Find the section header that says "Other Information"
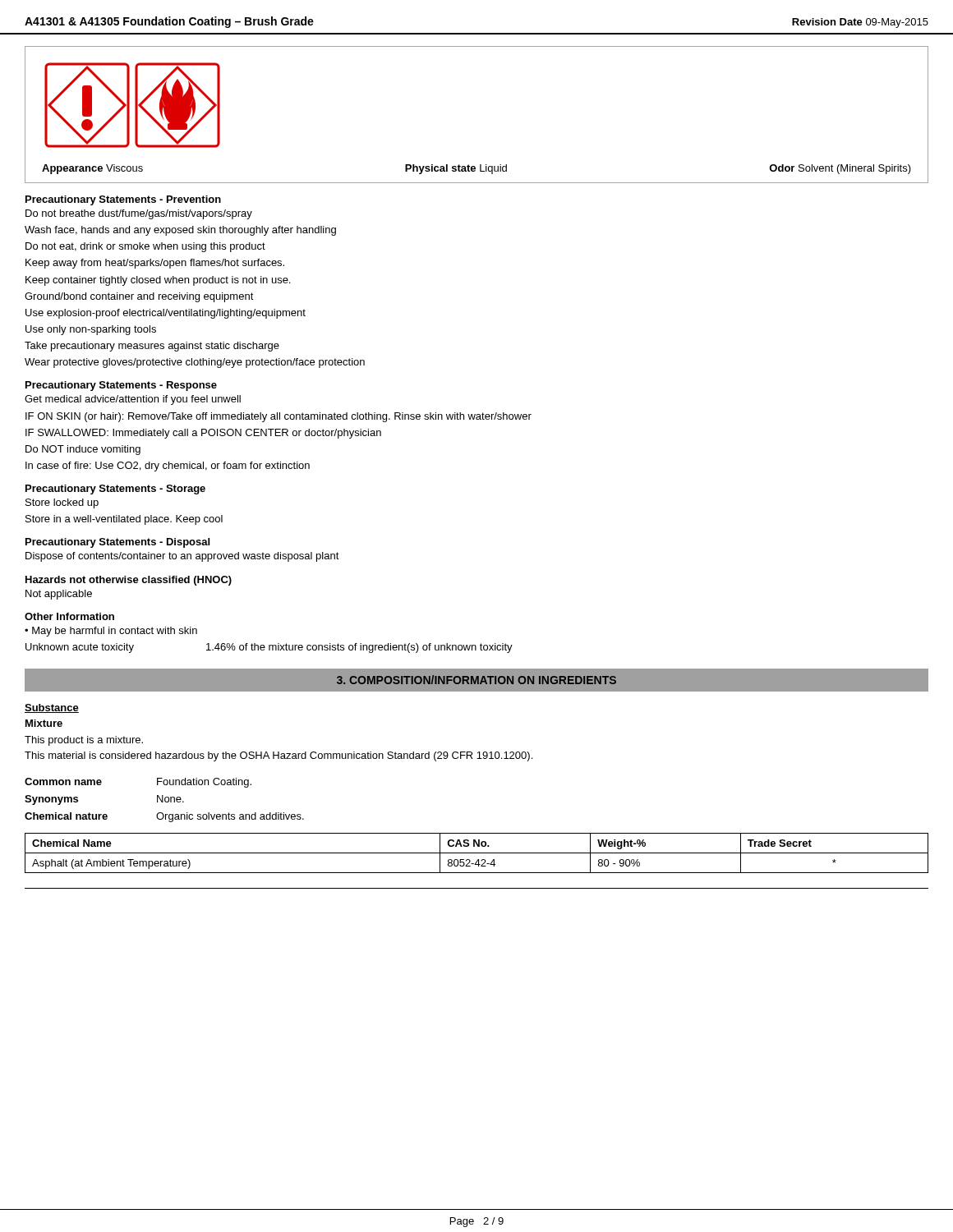Image resolution: width=953 pixels, height=1232 pixels. (x=71, y=616)
